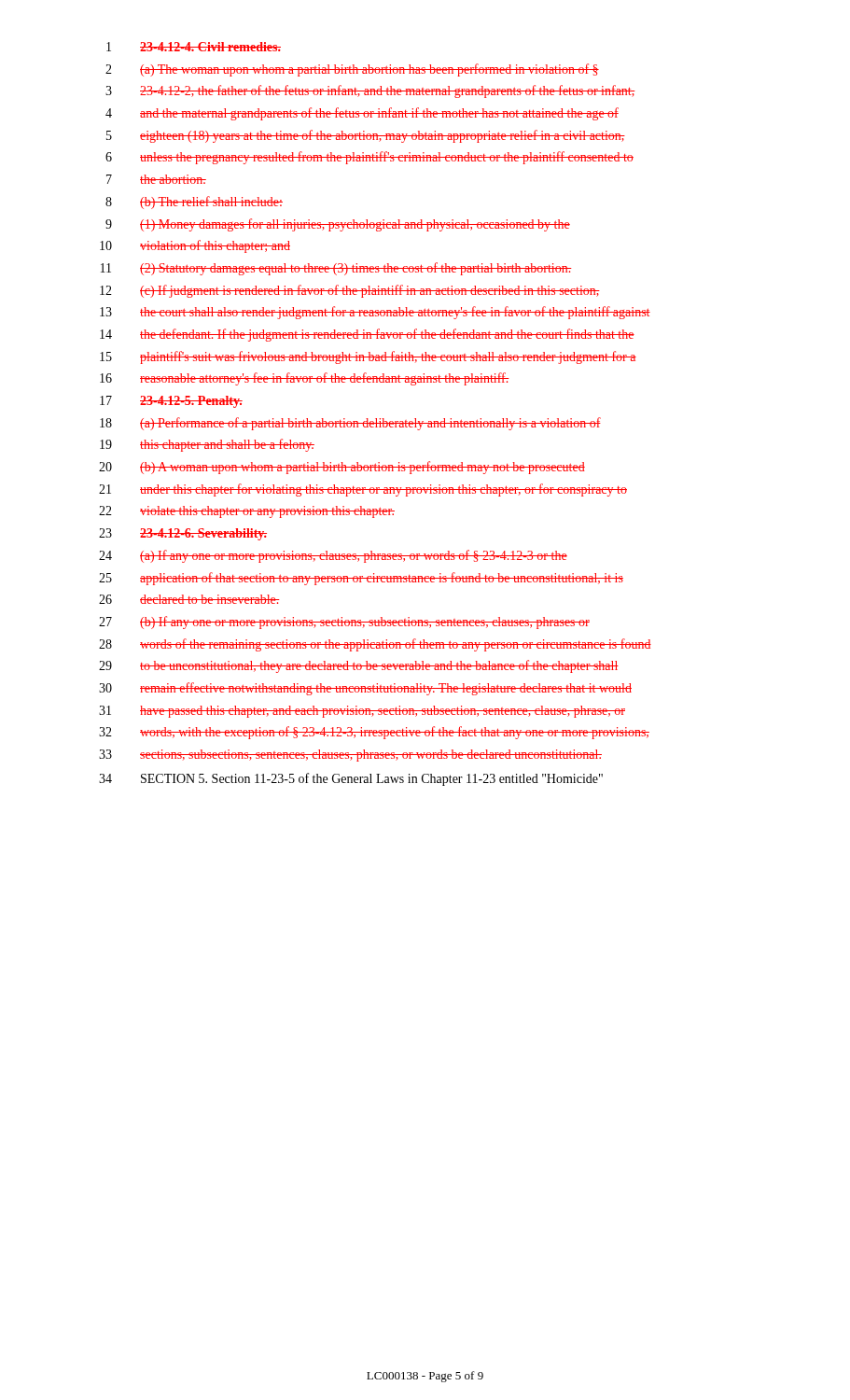The width and height of the screenshot is (850, 1400).
Task: Find the passage starting "24 (a) If any one or more"
Action: coord(434,556)
